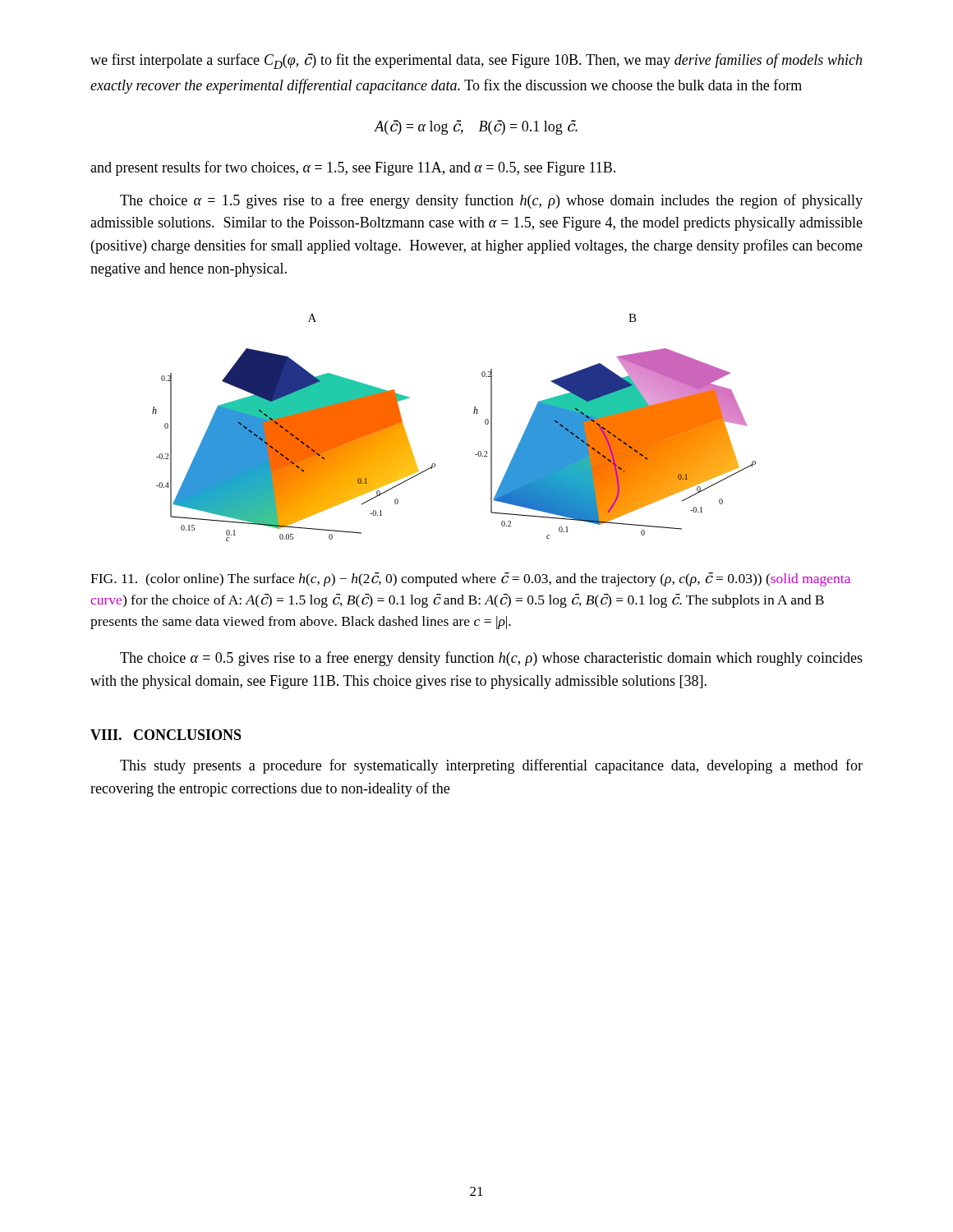Click on the element starting "A(c̄) = α log c̄, B(c̄) ="
The image size is (953, 1232).
tap(476, 126)
